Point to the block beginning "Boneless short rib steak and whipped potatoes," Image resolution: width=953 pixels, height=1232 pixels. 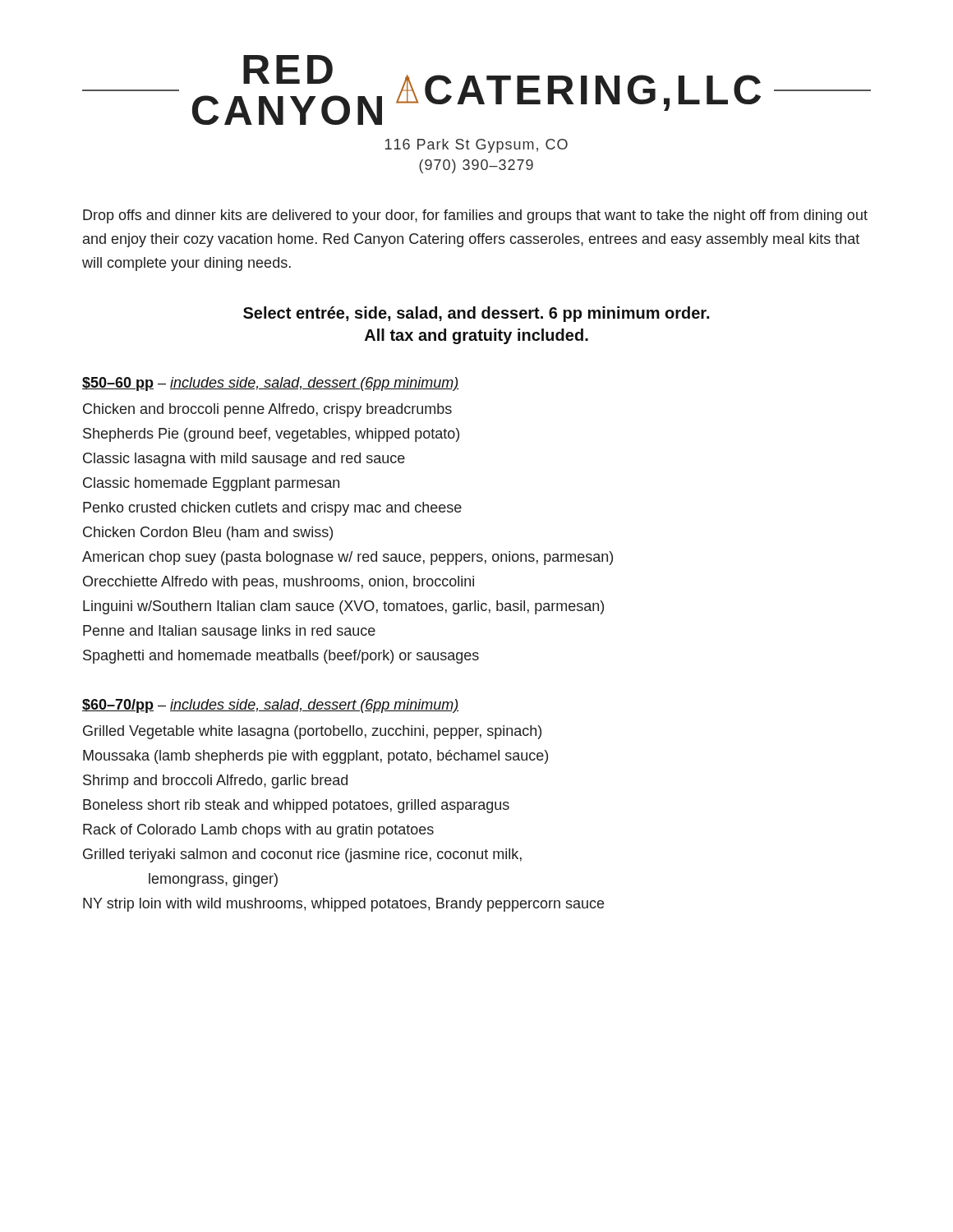(296, 805)
